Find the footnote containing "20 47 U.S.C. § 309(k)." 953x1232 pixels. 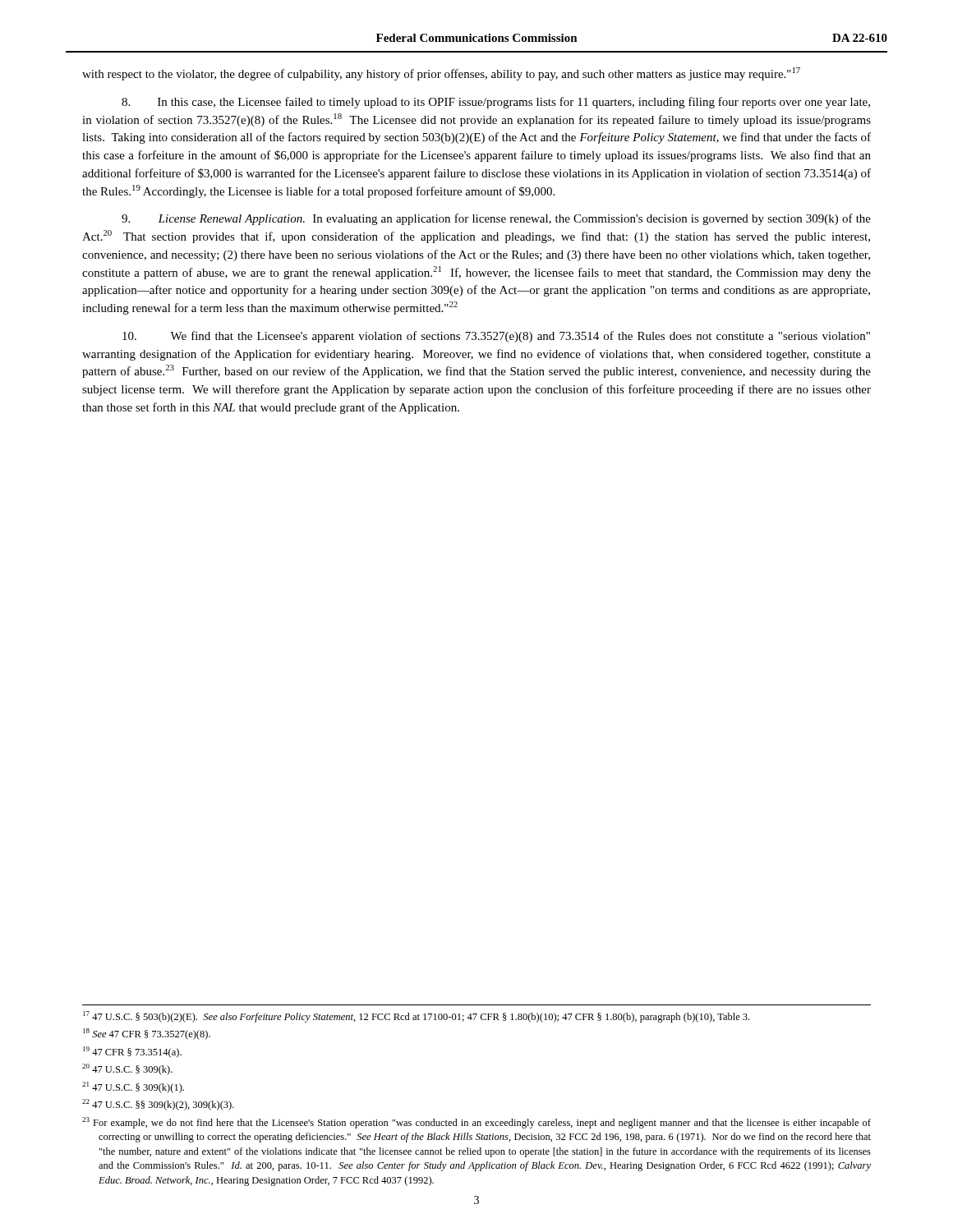pos(128,1069)
